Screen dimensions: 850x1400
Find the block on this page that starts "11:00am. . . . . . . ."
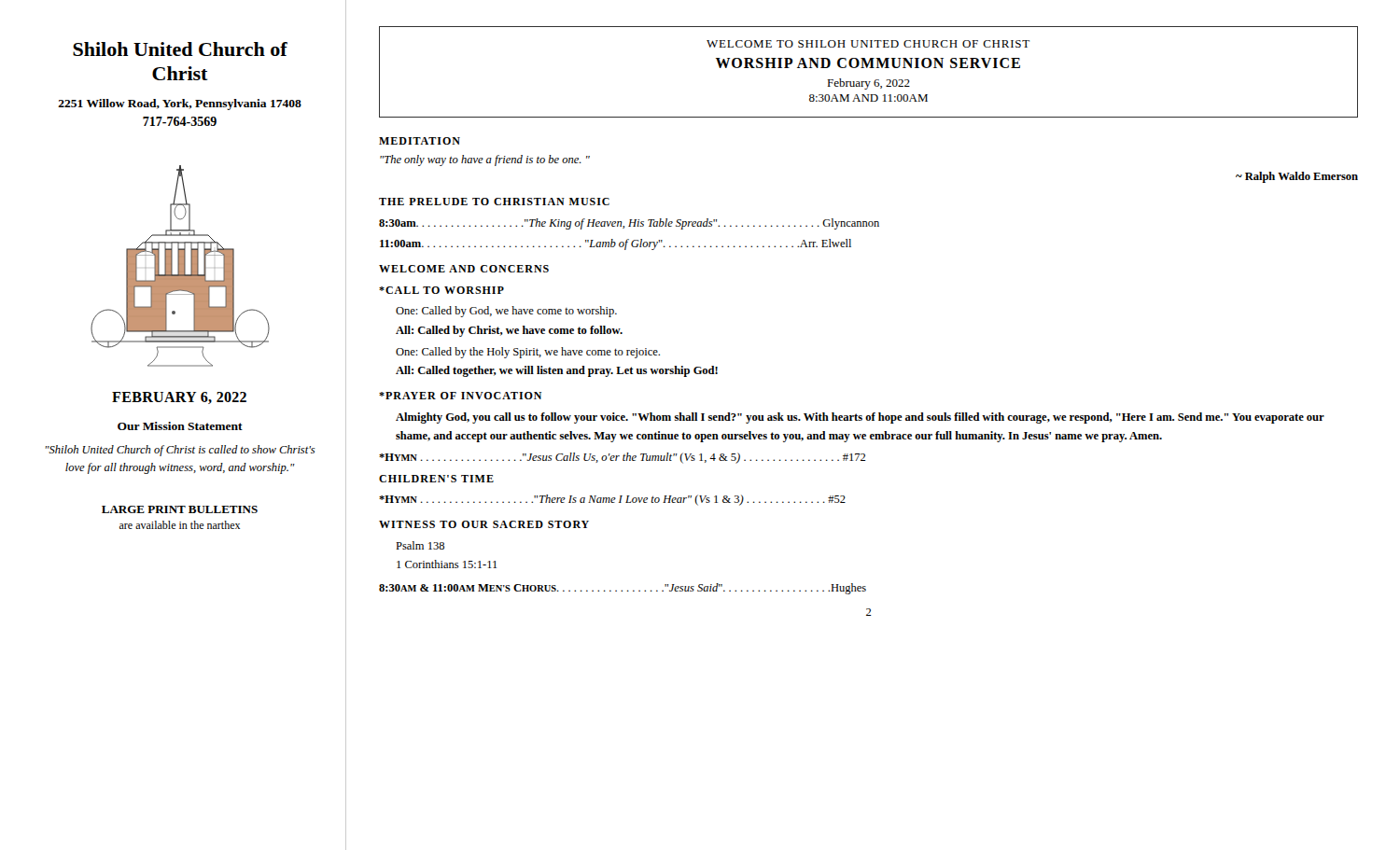[x=615, y=244]
